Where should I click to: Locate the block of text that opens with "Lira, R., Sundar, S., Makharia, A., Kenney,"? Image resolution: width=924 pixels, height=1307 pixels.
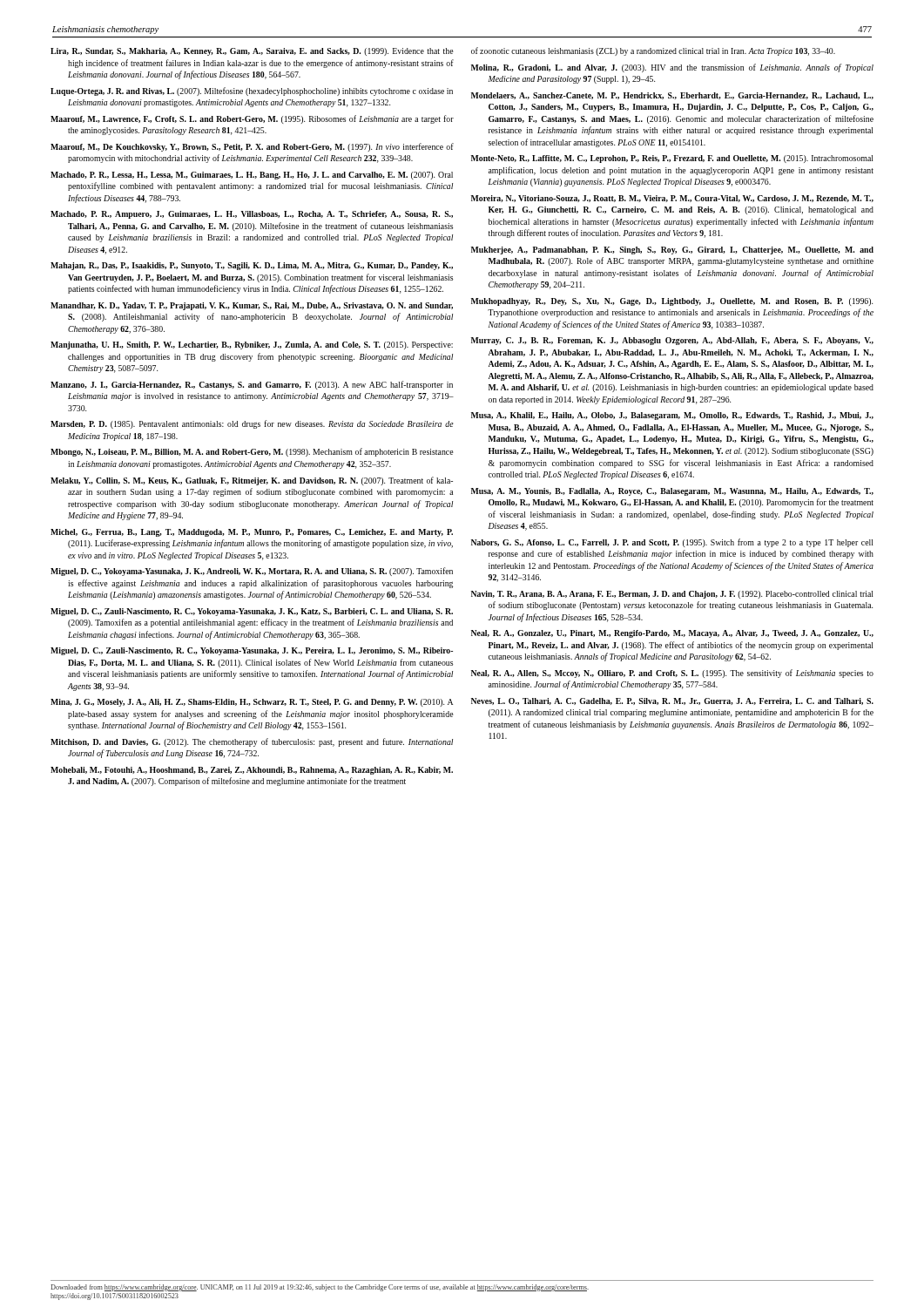click(252, 416)
